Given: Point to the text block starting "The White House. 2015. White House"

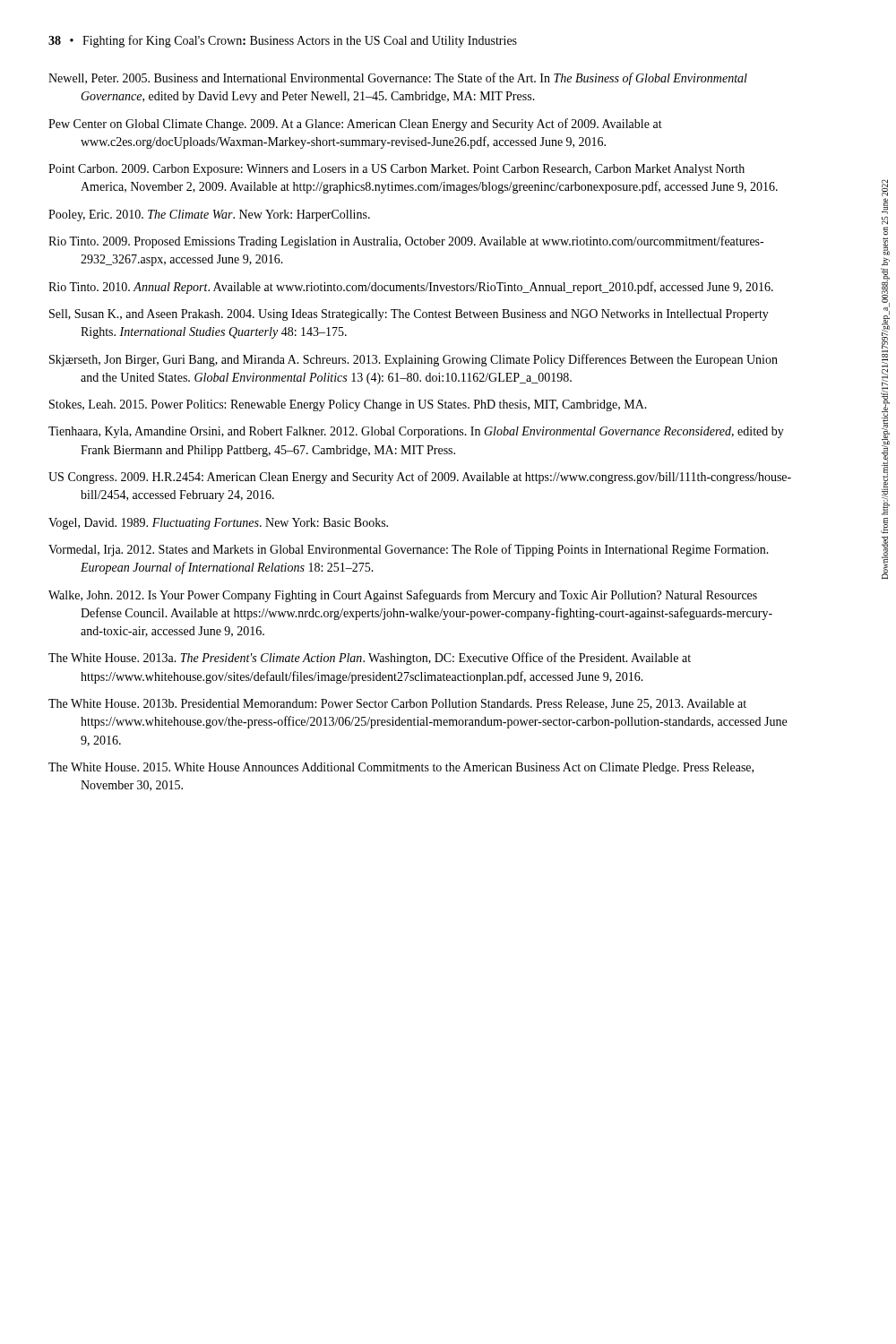Looking at the screenshot, I should click(401, 776).
